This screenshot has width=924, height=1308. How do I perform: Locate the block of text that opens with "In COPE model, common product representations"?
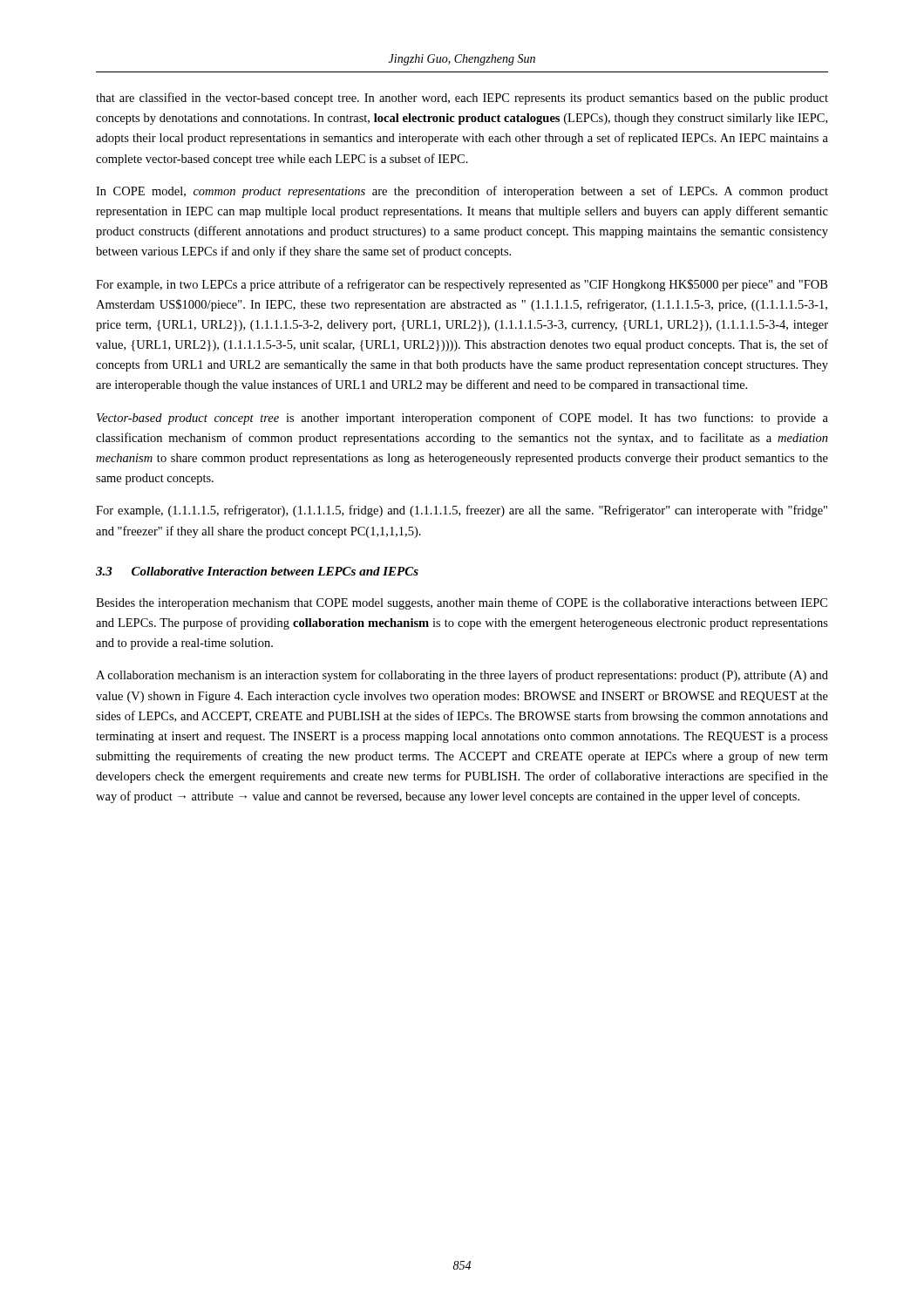(x=462, y=221)
